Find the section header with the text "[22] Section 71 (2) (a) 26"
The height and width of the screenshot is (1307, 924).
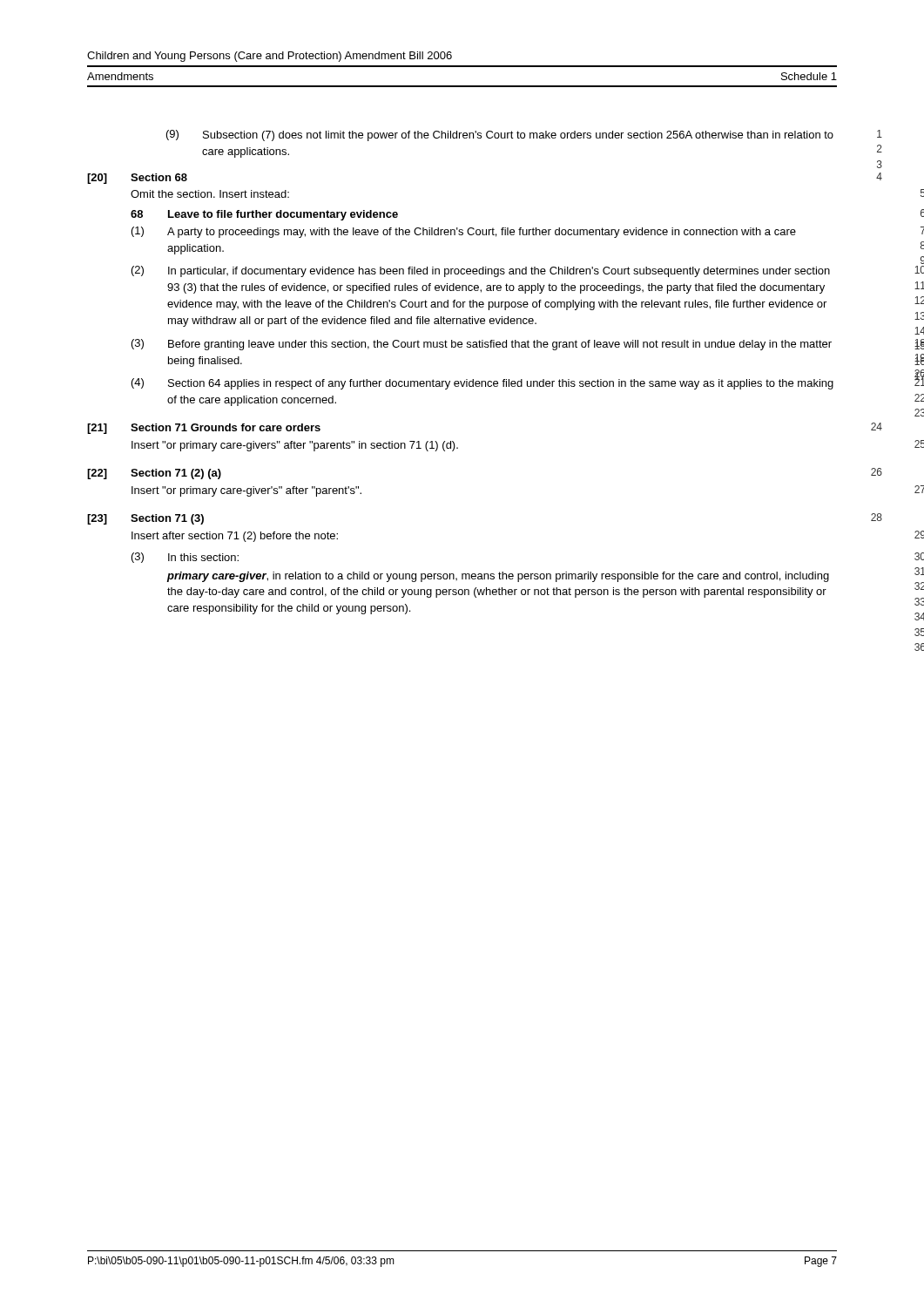point(154,474)
